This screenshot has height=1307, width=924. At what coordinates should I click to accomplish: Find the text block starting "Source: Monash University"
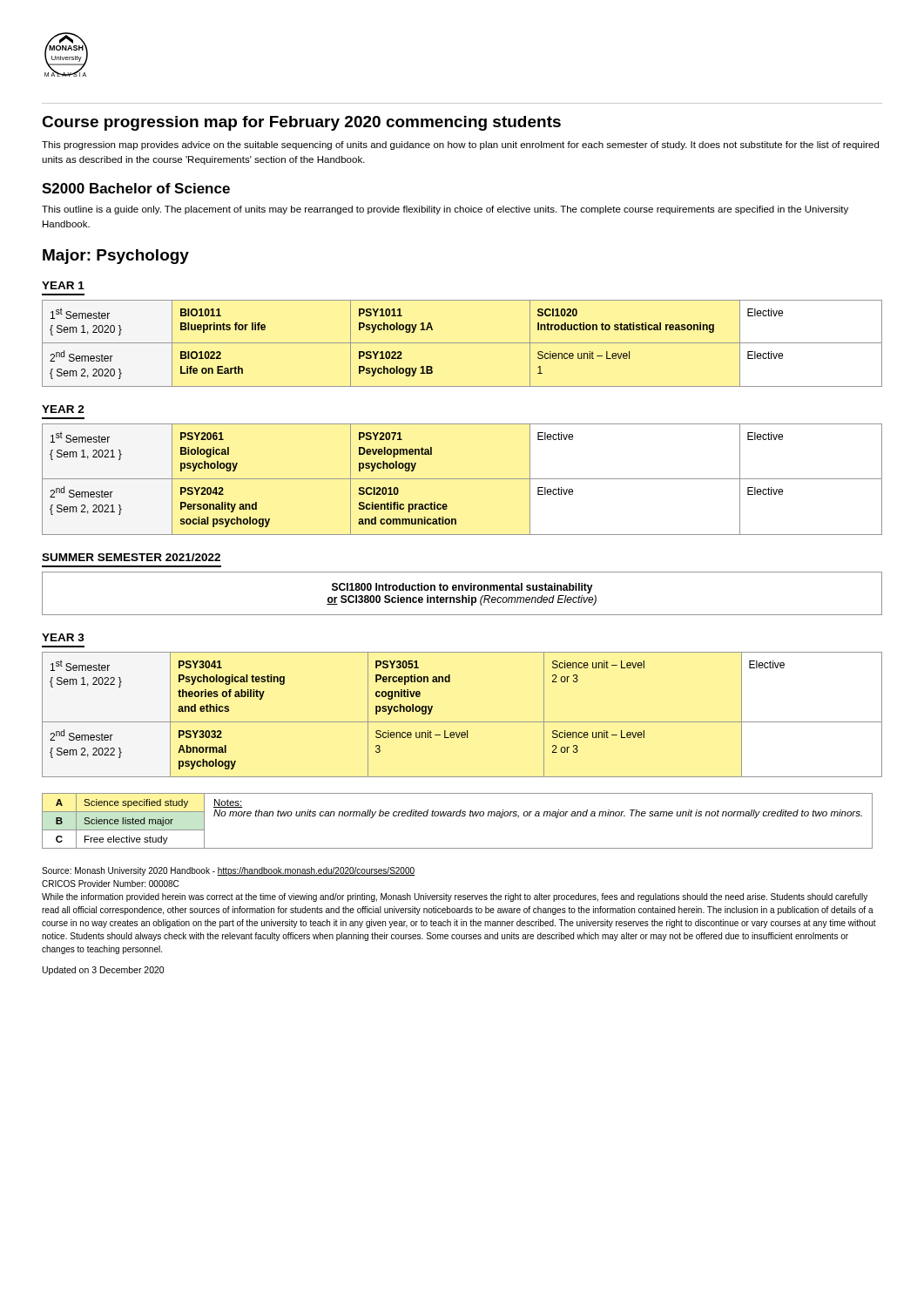coord(459,910)
